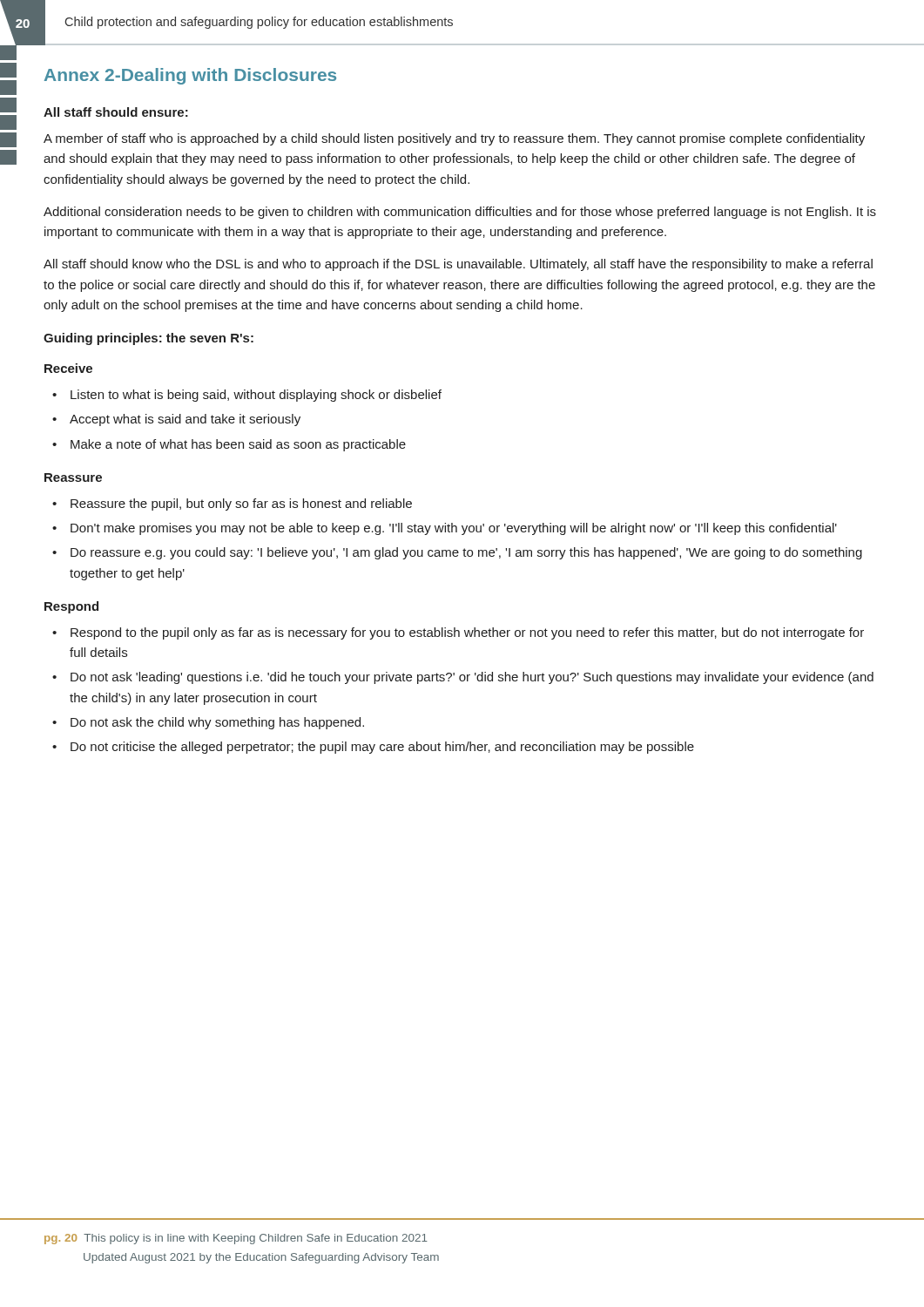Find the list item containing "Make a note of what has"
The width and height of the screenshot is (924, 1307).
point(238,444)
